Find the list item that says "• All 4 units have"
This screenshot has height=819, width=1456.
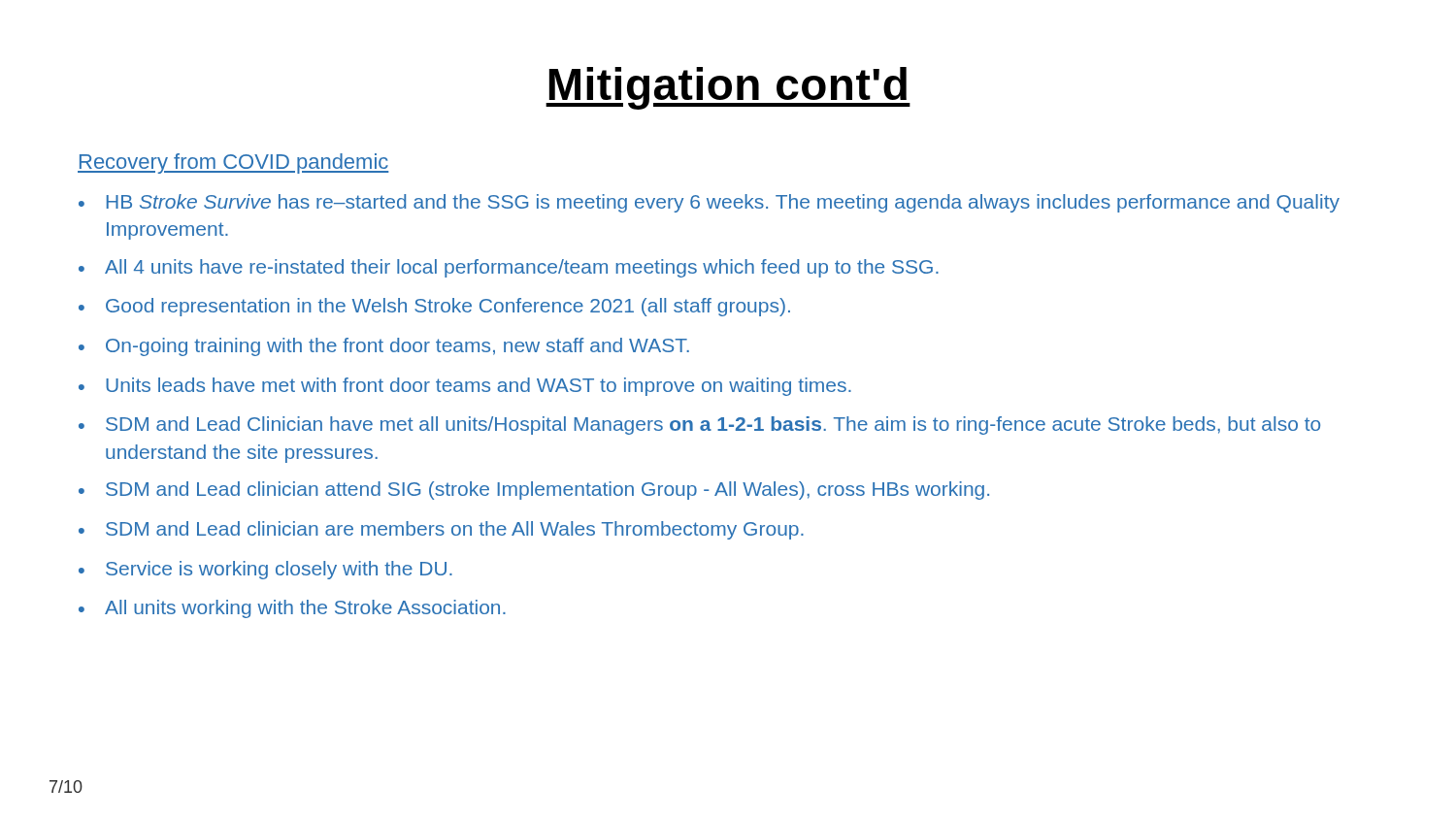[x=728, y=268]
